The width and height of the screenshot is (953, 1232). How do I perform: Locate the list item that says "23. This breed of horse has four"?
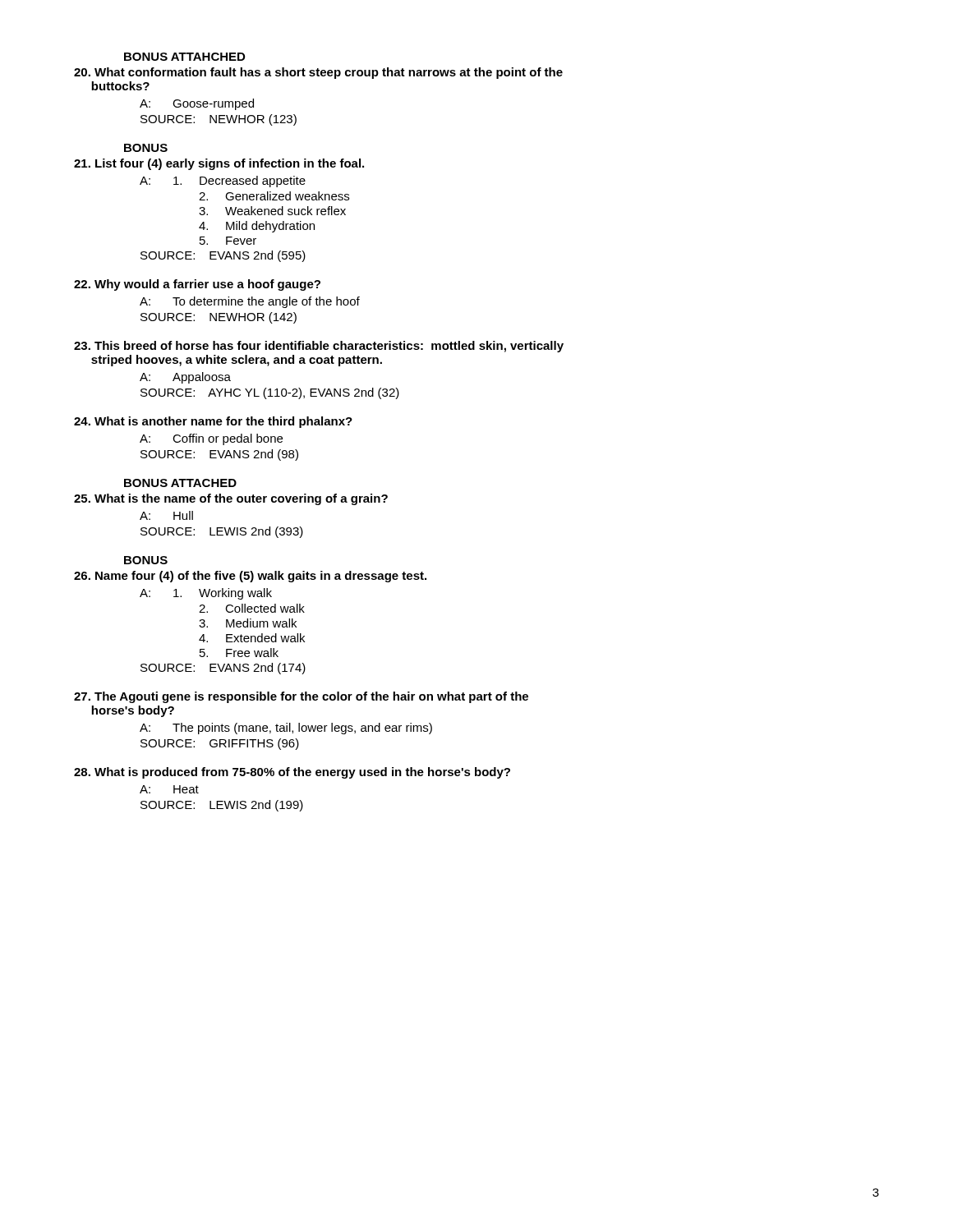[x=319, y=347]
